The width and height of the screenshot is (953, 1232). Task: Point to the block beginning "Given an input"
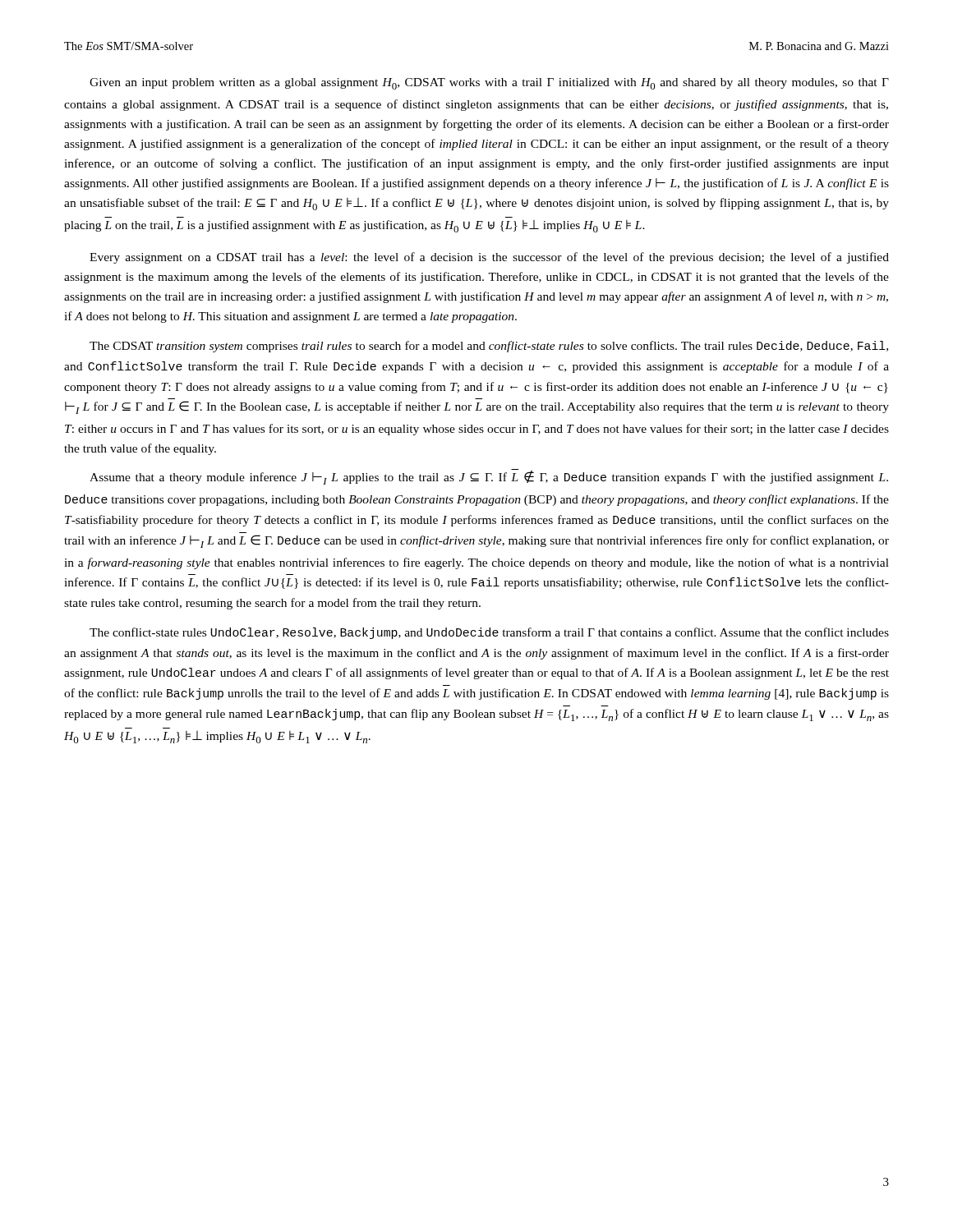[476, 155]
